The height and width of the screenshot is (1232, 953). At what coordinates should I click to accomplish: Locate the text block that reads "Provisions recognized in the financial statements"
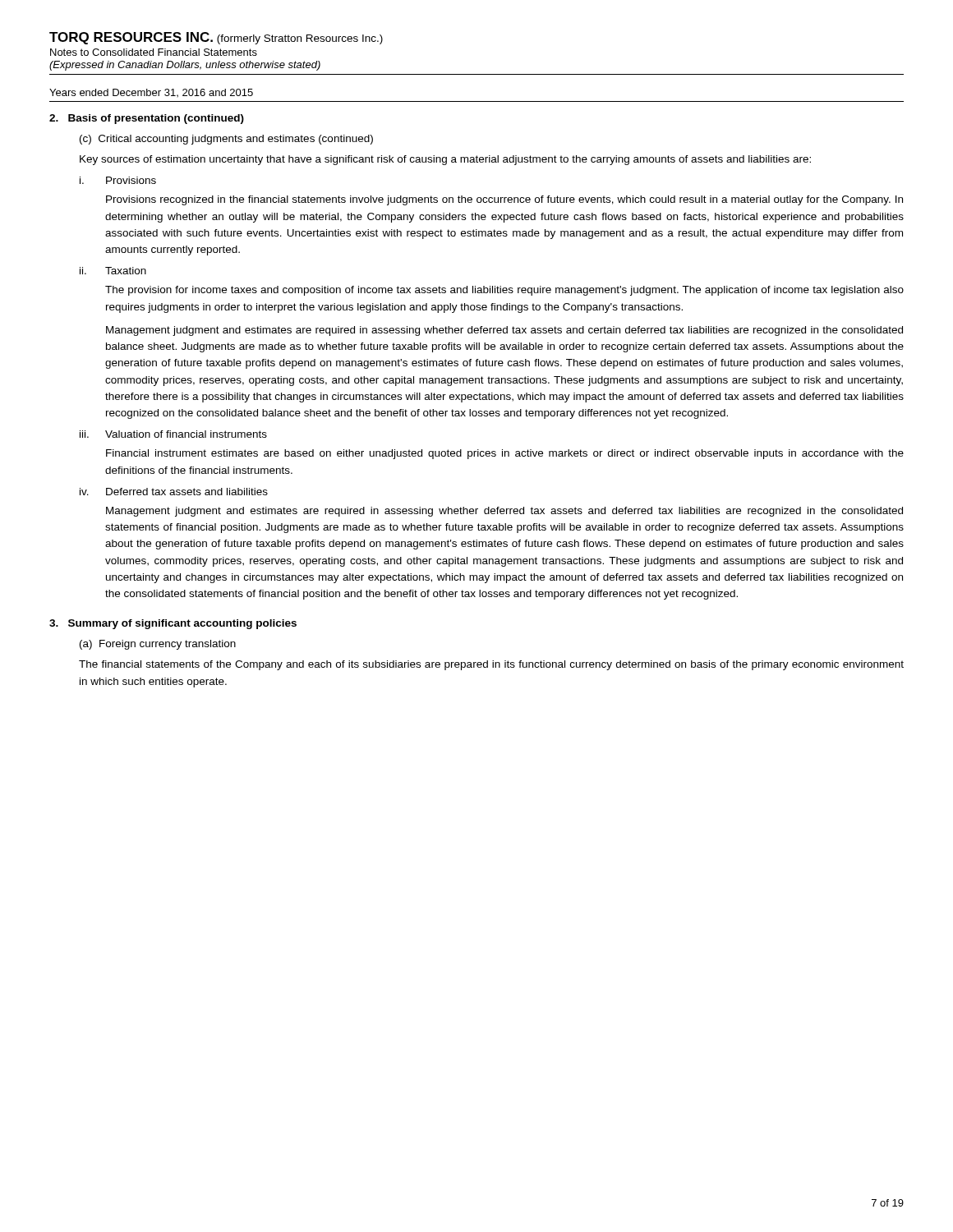(504, 224)
